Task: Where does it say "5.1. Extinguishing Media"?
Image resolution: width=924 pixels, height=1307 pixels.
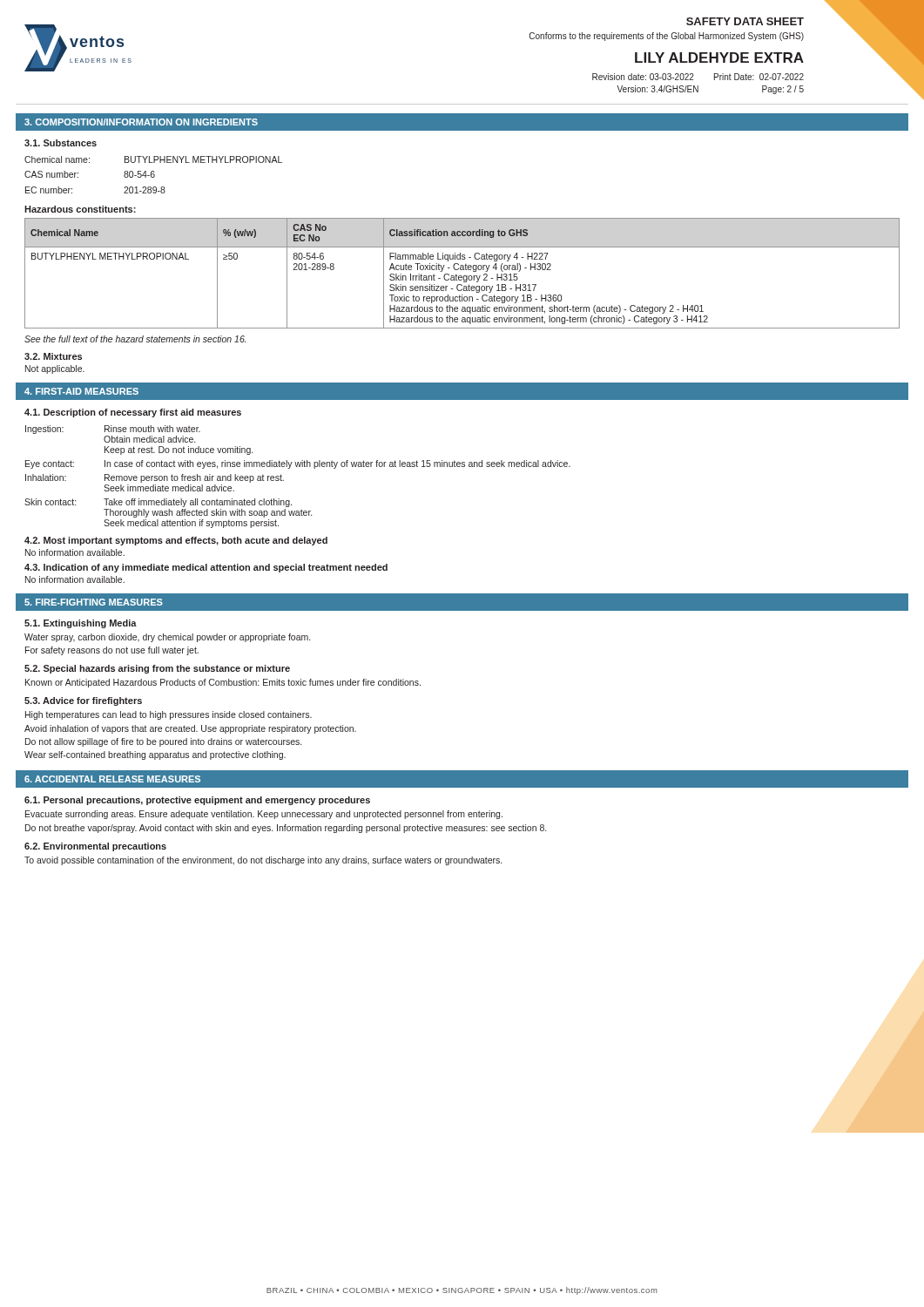Action: [x=80, y=623]
